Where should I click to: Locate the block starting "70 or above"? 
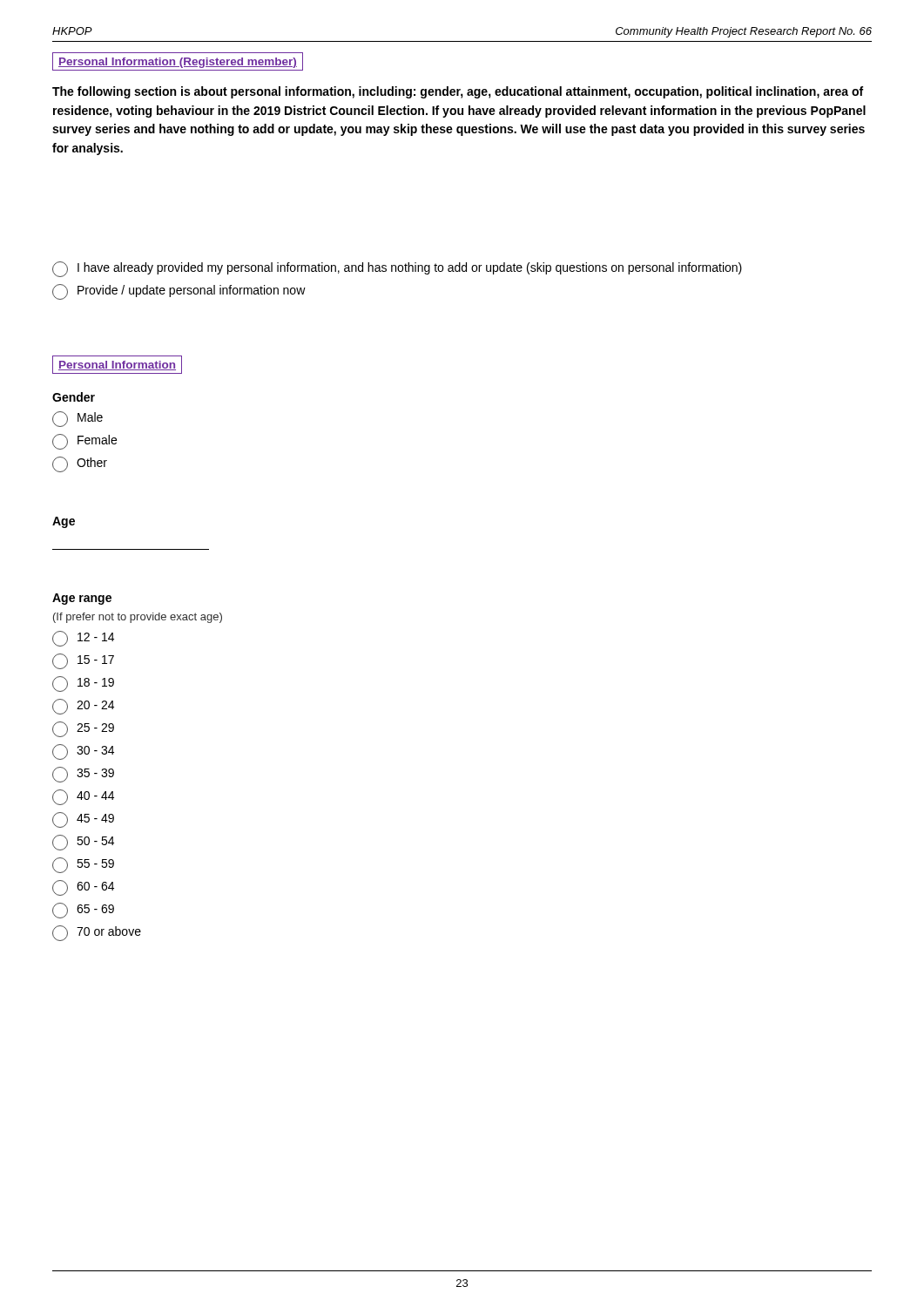[97, 932]
